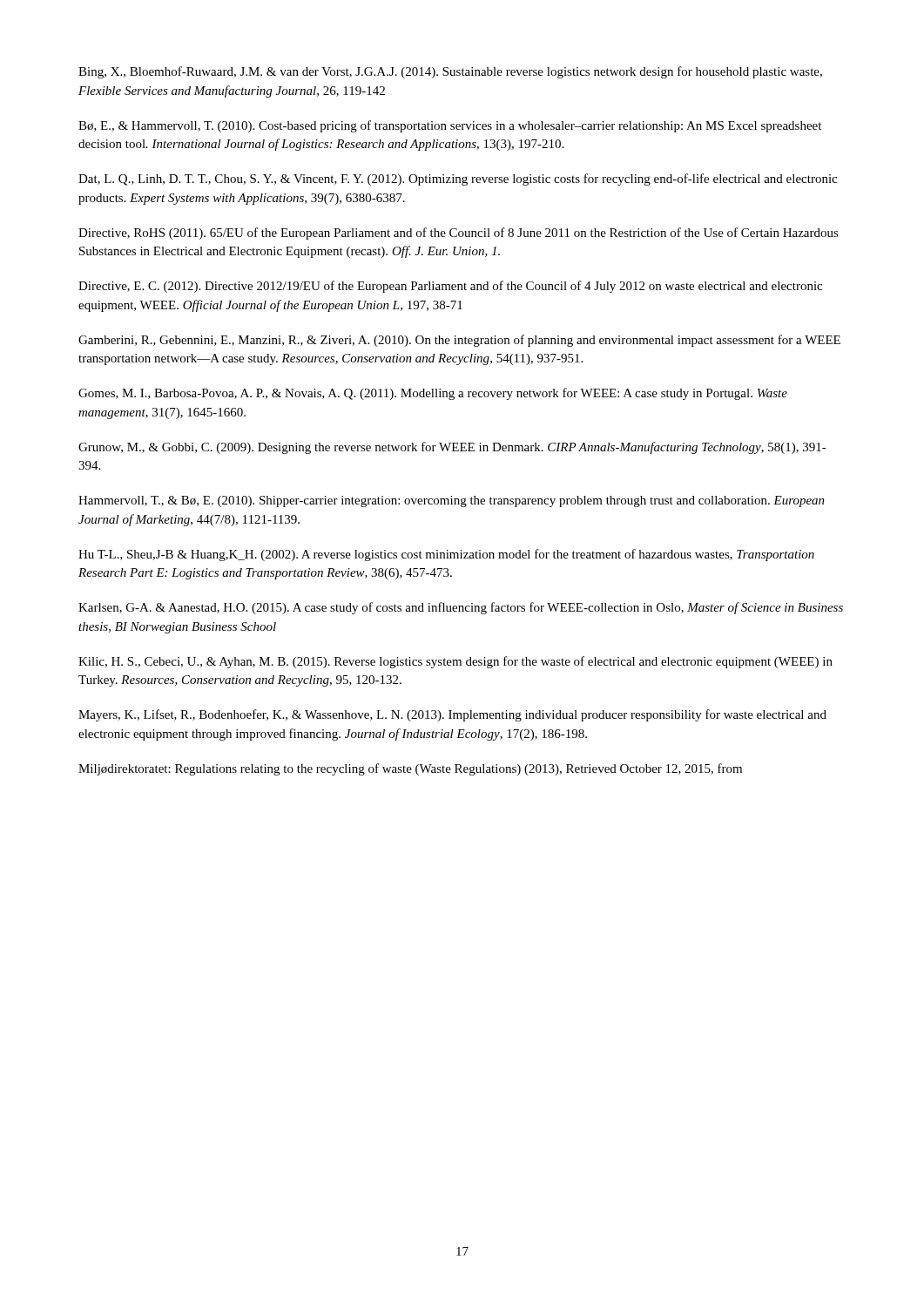This screenshot has height=1307, width=924.
Task: Locate the text block that says "Gomes, M. I., Barbosa-Povoa, A. P., &"
Action: click(433, 402)
